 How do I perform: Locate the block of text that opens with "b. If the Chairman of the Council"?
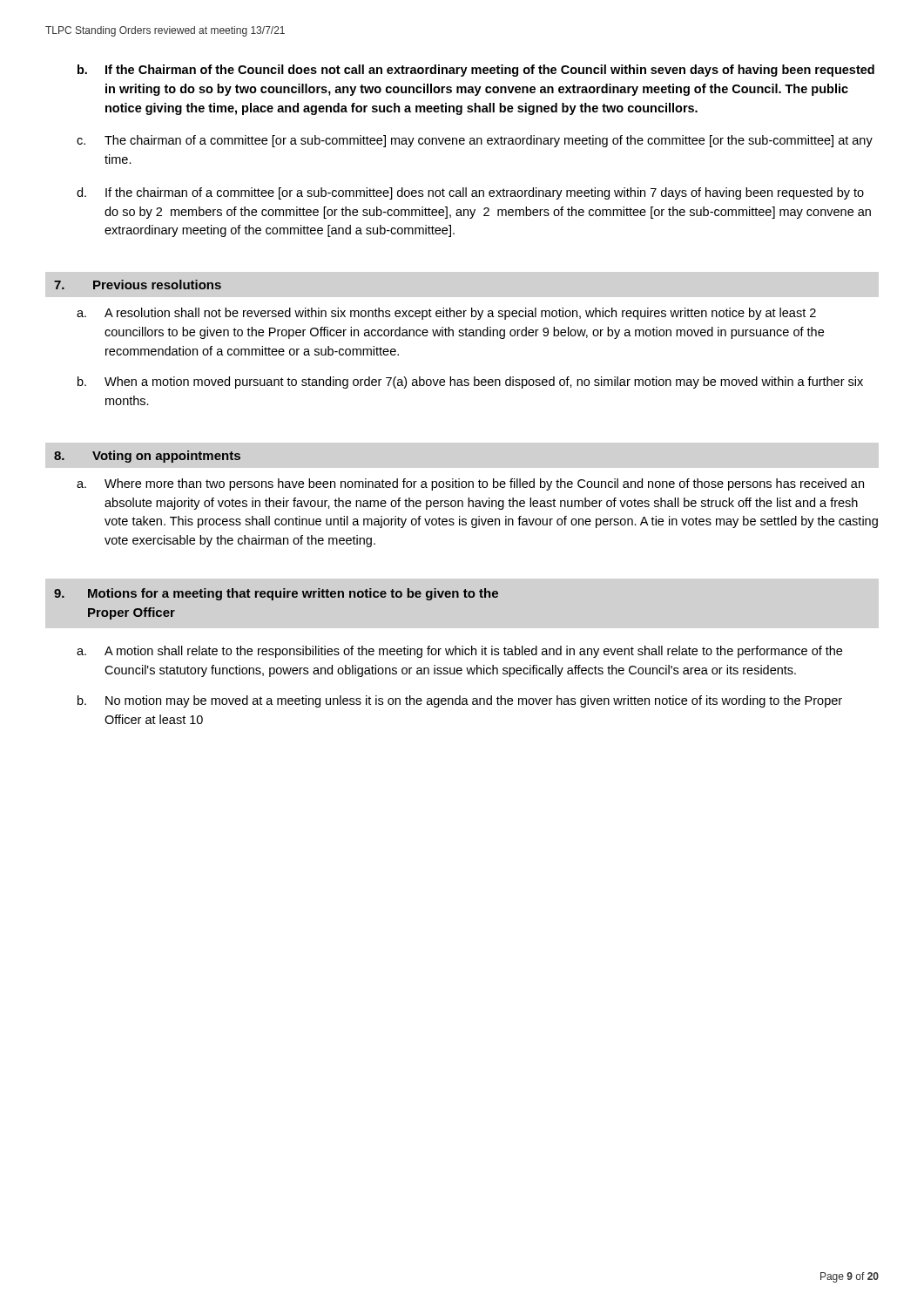click(478, 89)
